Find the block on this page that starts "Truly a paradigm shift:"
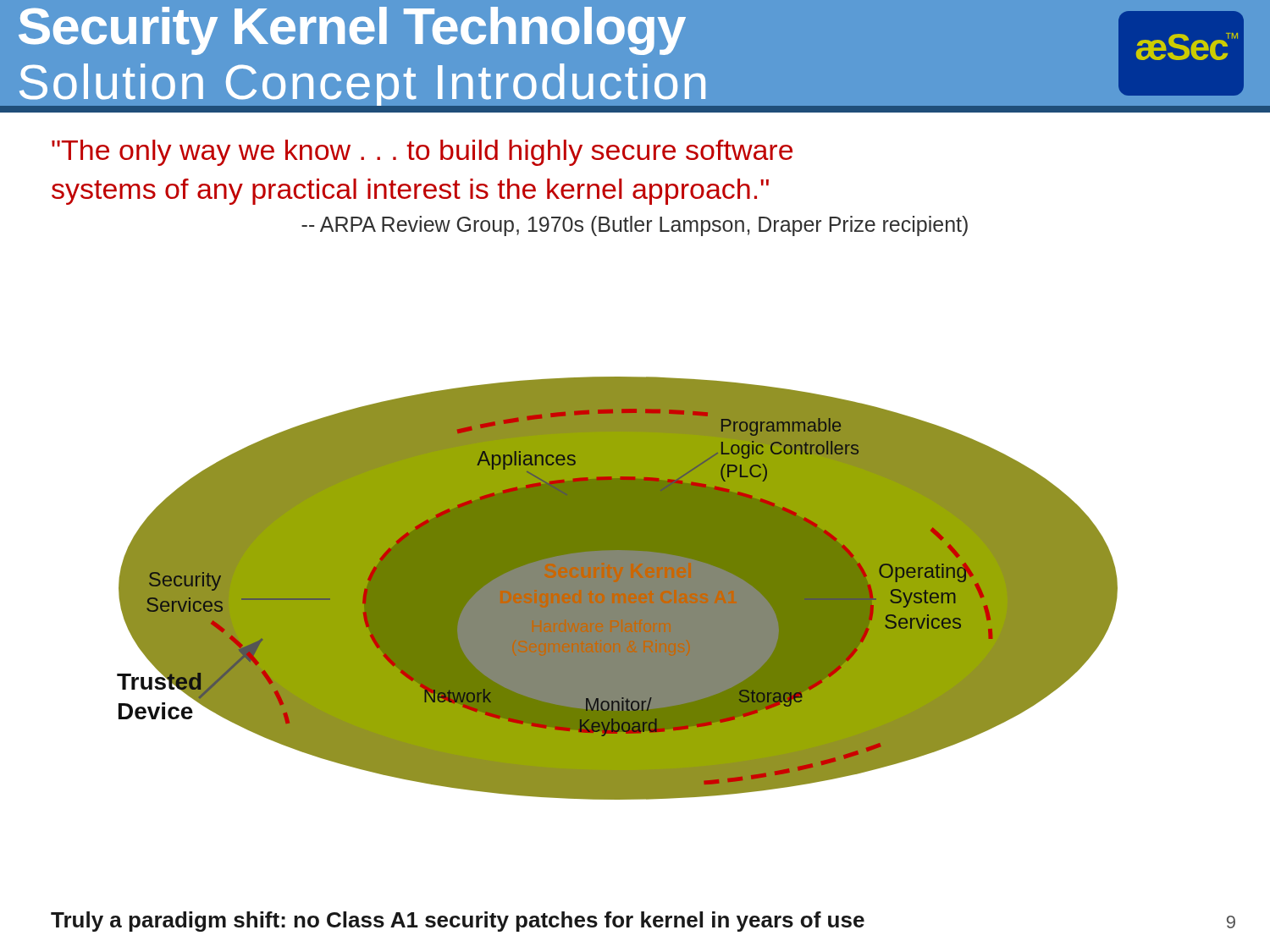Screen dimensions: 952x1270 (458, 920)
